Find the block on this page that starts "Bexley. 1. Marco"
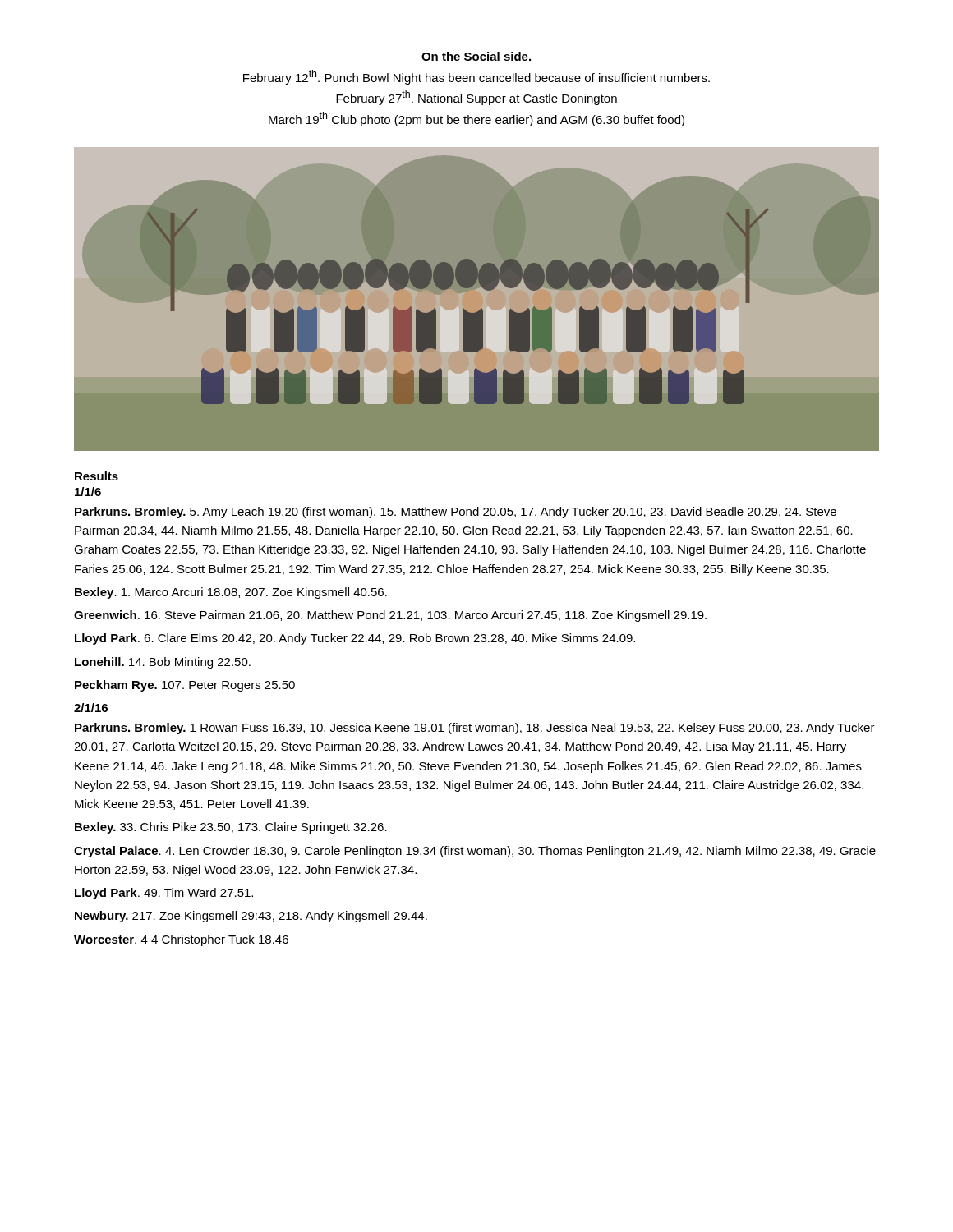Screen dimensions: 1232x953 (231, 592)
